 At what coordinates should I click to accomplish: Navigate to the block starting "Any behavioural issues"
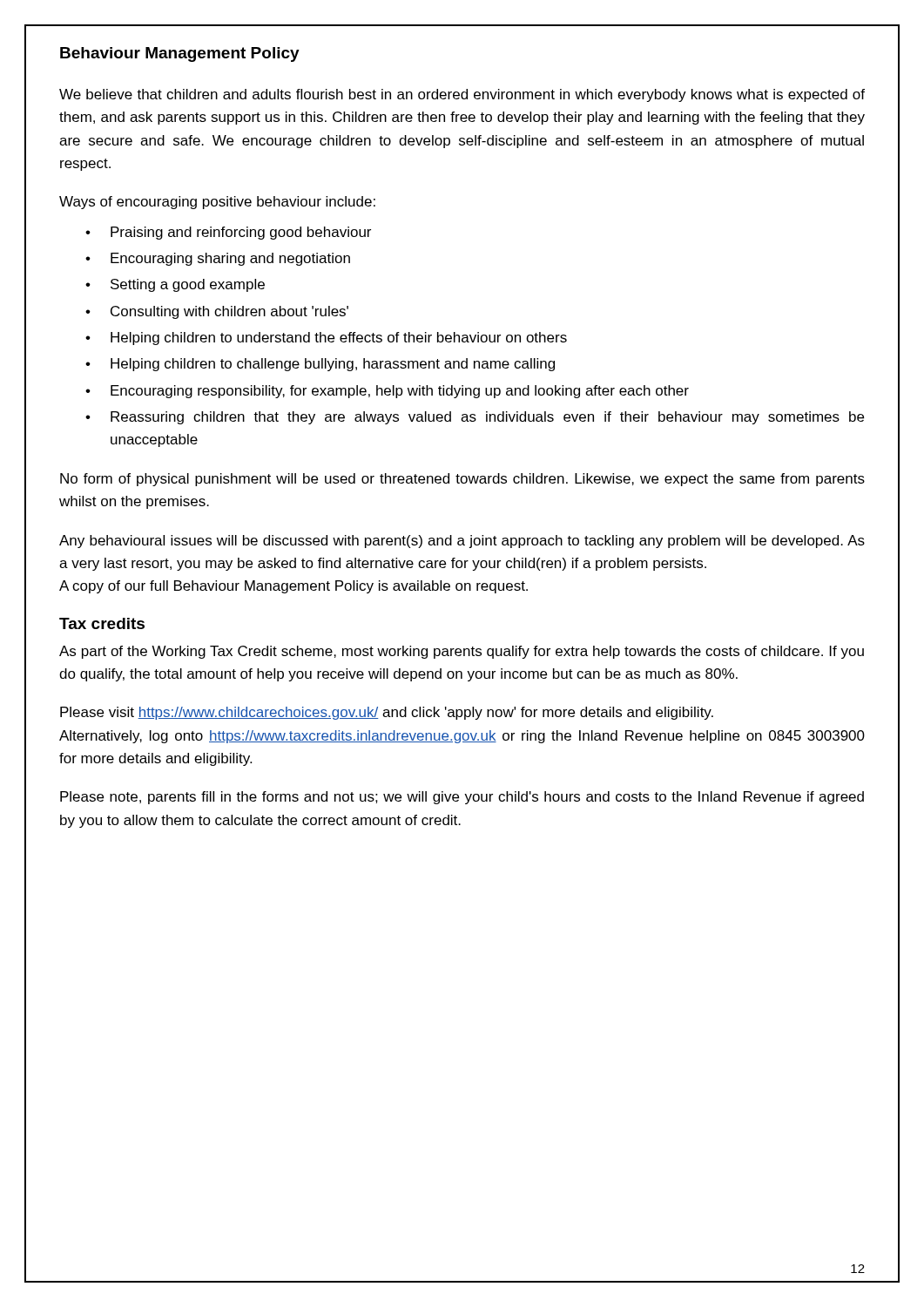point(462,563)
